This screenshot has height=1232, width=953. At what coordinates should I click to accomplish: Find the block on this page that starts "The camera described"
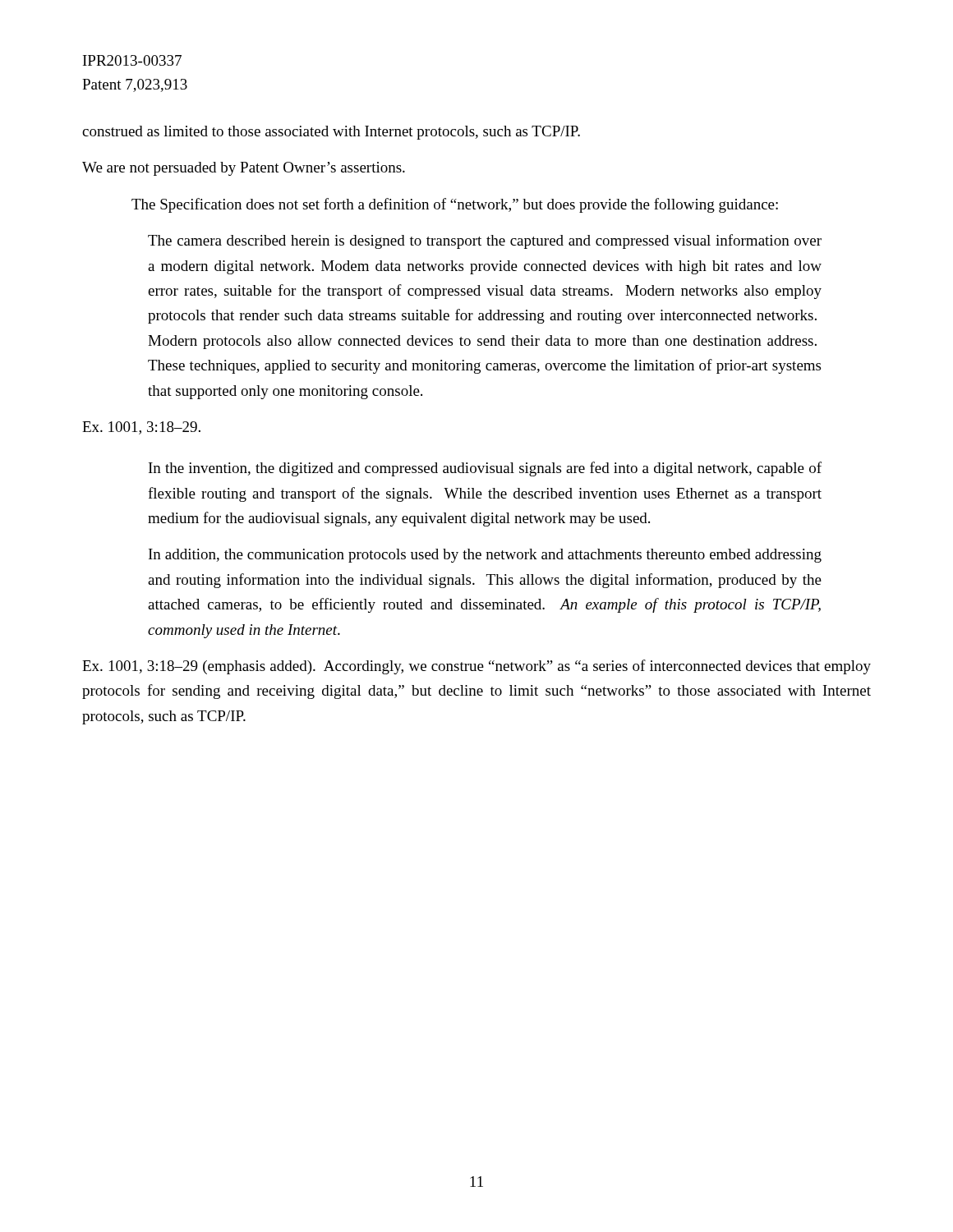(485, 315)
